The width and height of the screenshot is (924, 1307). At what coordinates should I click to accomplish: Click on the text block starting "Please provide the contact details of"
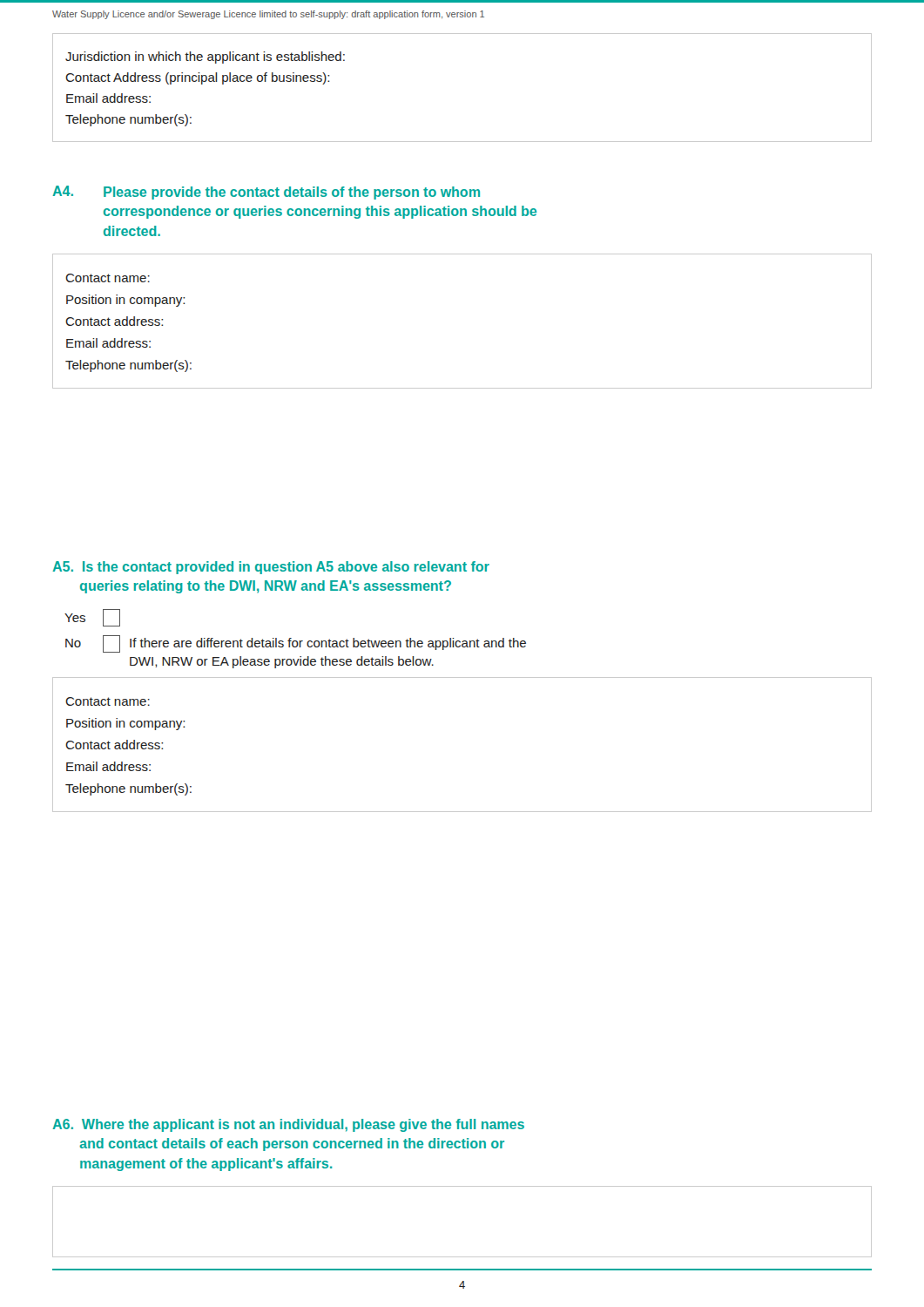(320, 212)
